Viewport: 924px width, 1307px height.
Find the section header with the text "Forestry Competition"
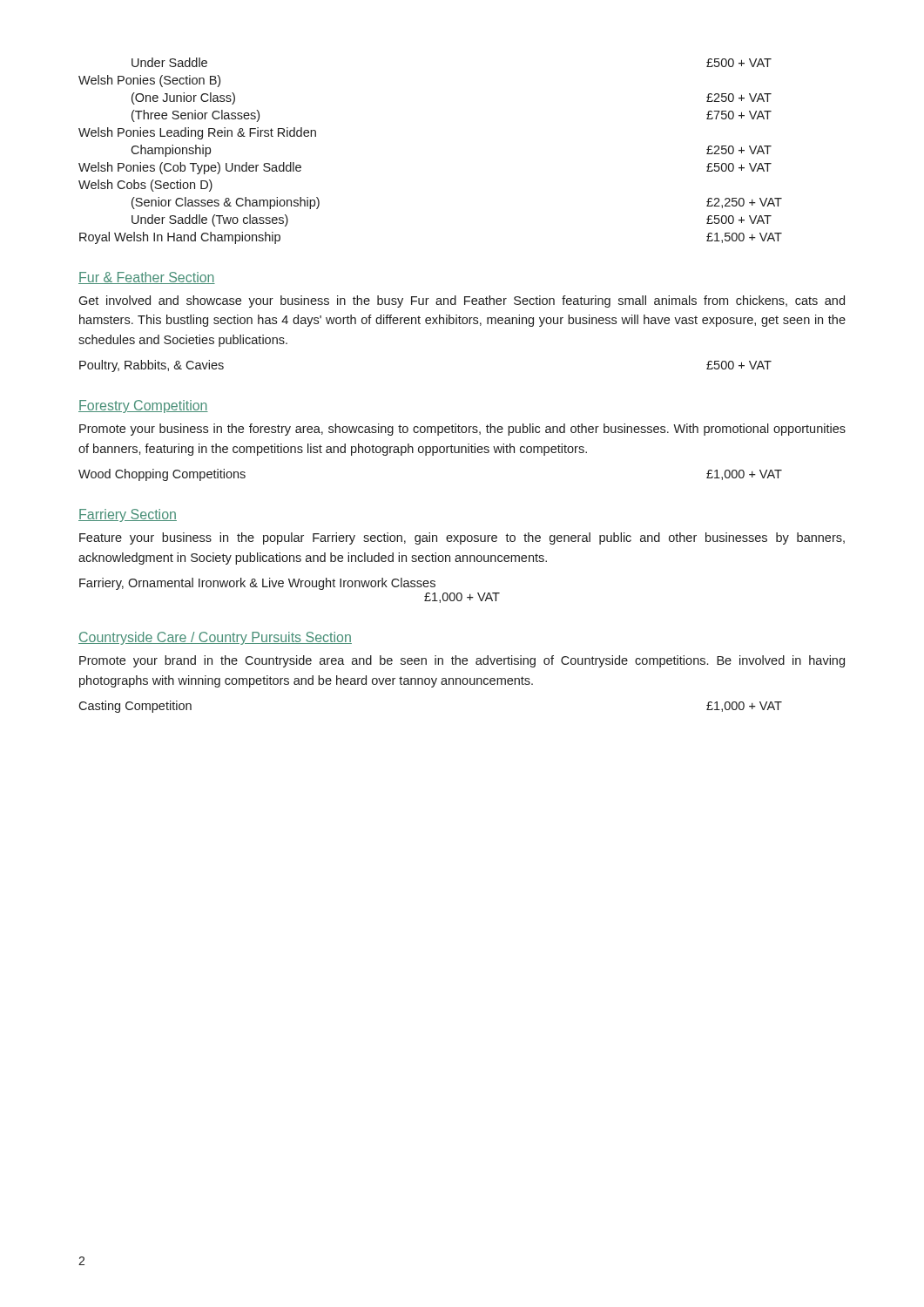143,406
